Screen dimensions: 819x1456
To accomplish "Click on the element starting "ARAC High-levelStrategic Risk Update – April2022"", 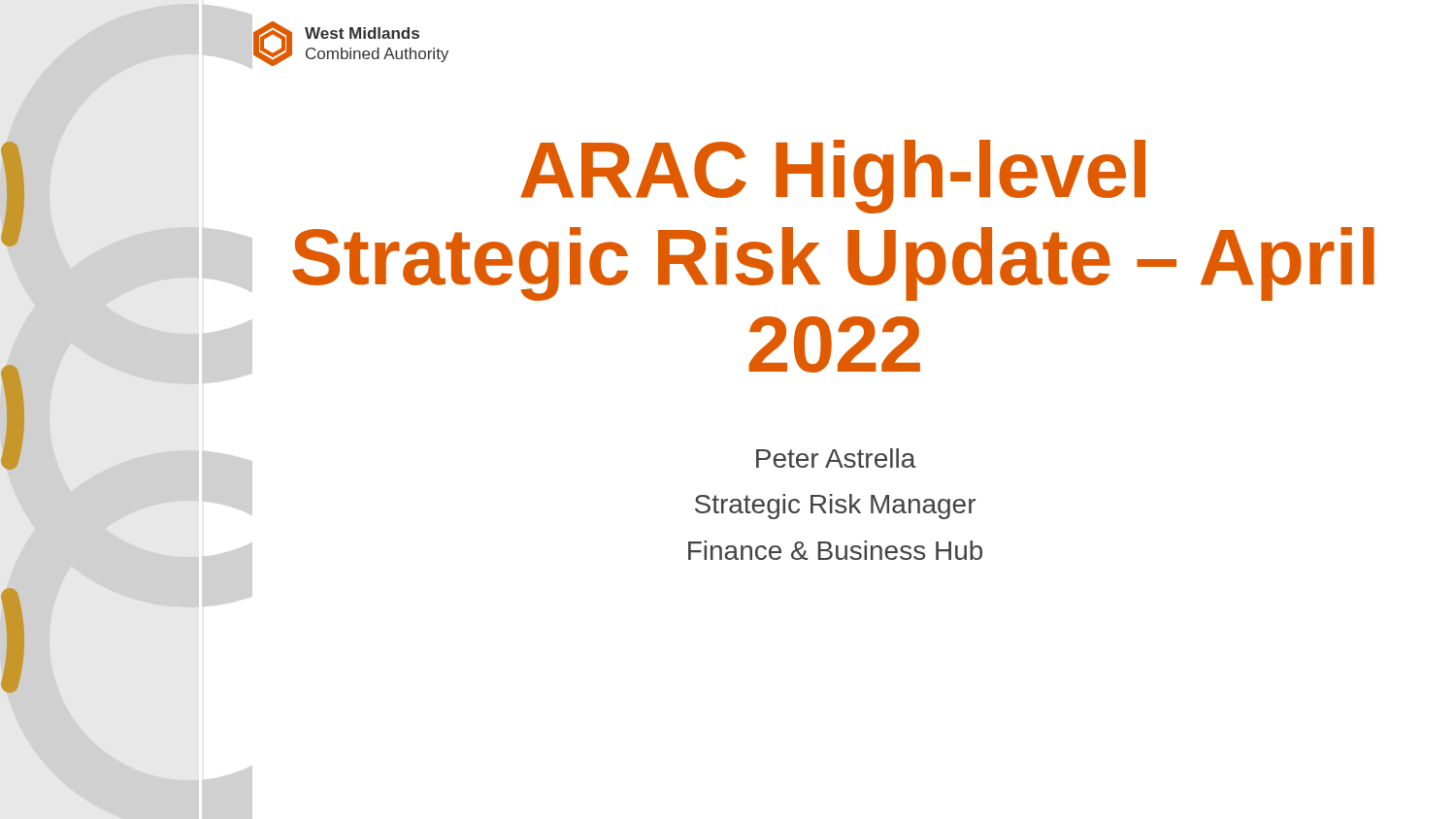I will 835,350.
